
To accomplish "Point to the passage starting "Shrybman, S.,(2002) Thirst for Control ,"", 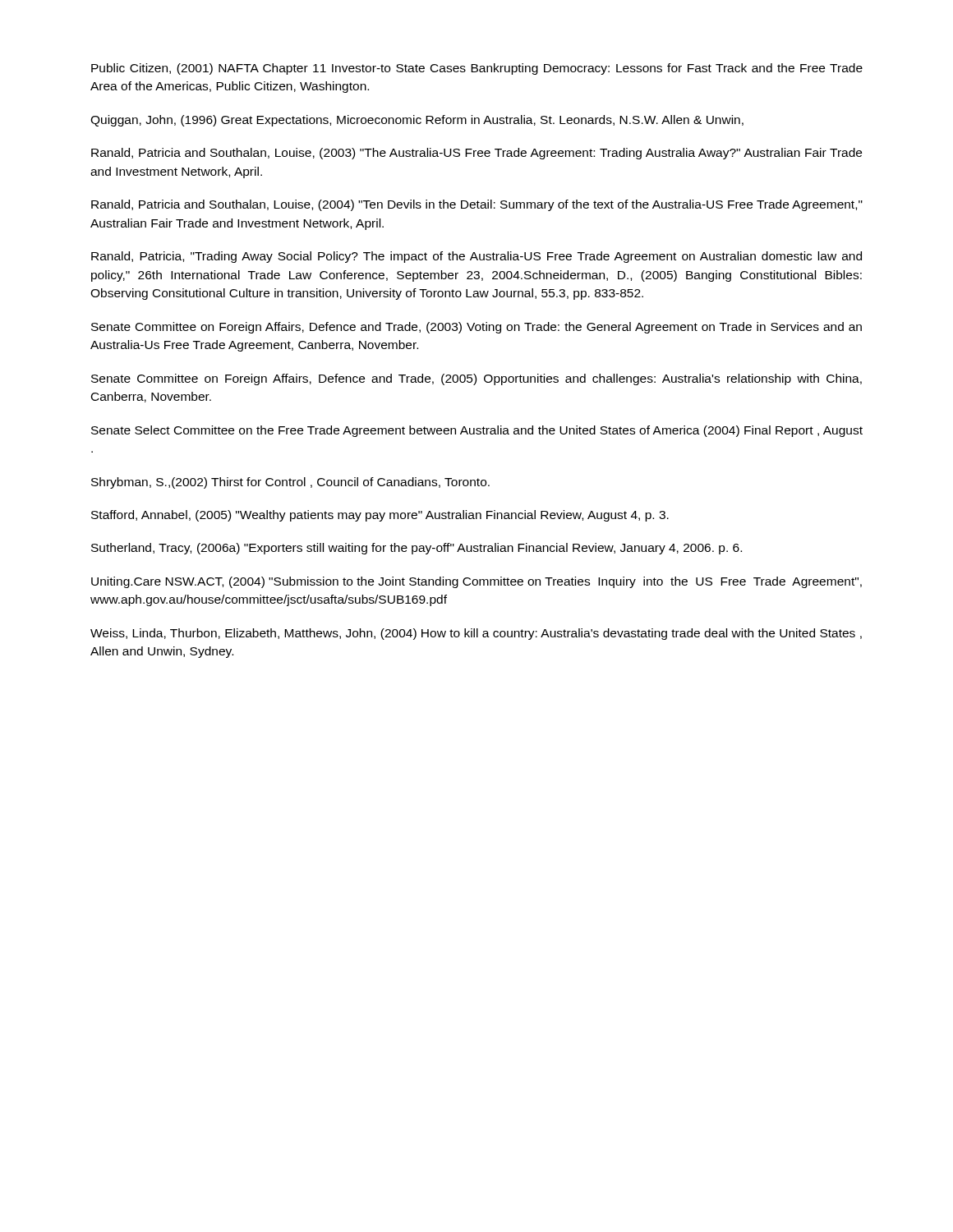I will [290, 481].
